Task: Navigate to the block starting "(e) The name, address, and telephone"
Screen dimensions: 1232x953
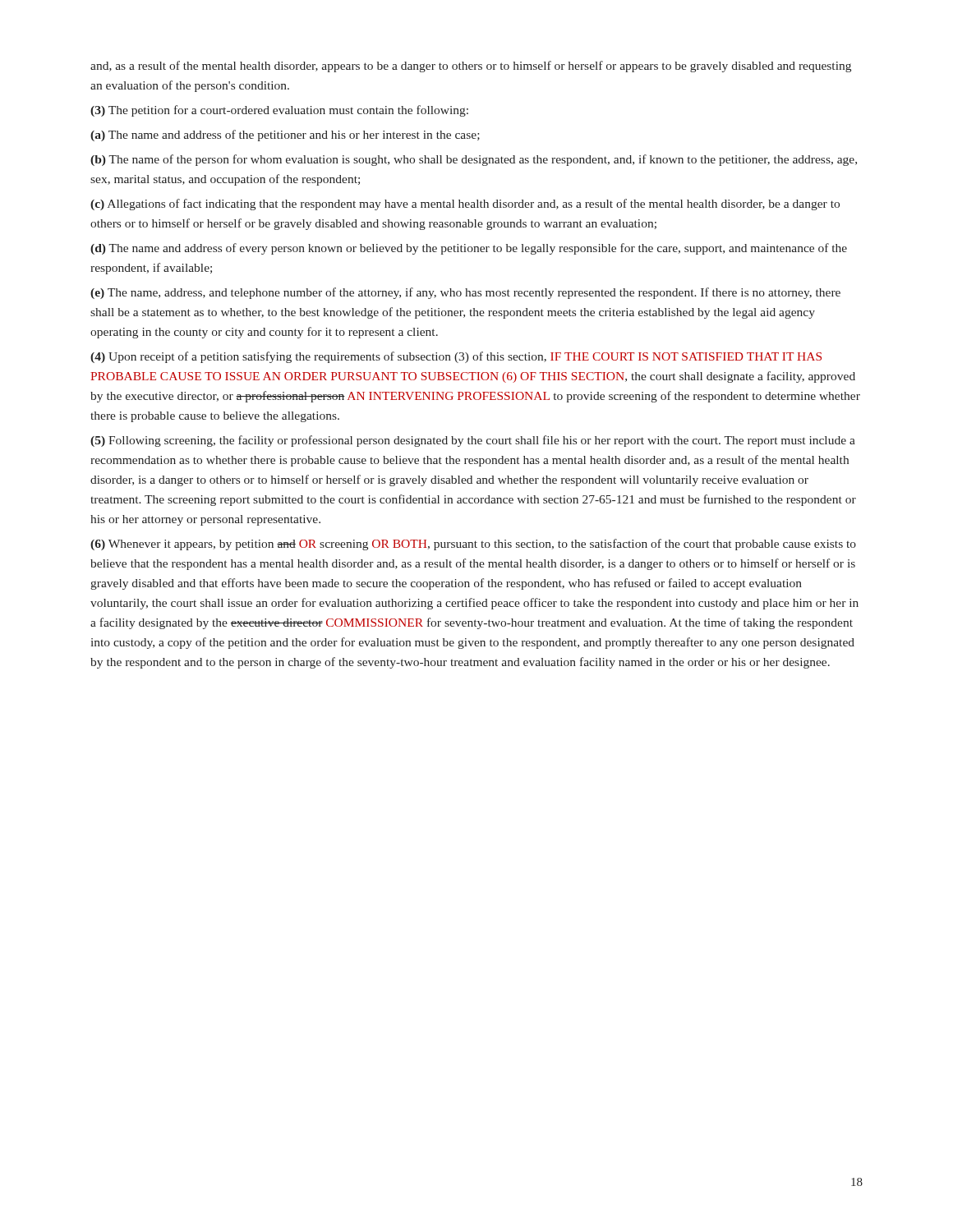Action: pyautogui.click(x=476, y=312)
